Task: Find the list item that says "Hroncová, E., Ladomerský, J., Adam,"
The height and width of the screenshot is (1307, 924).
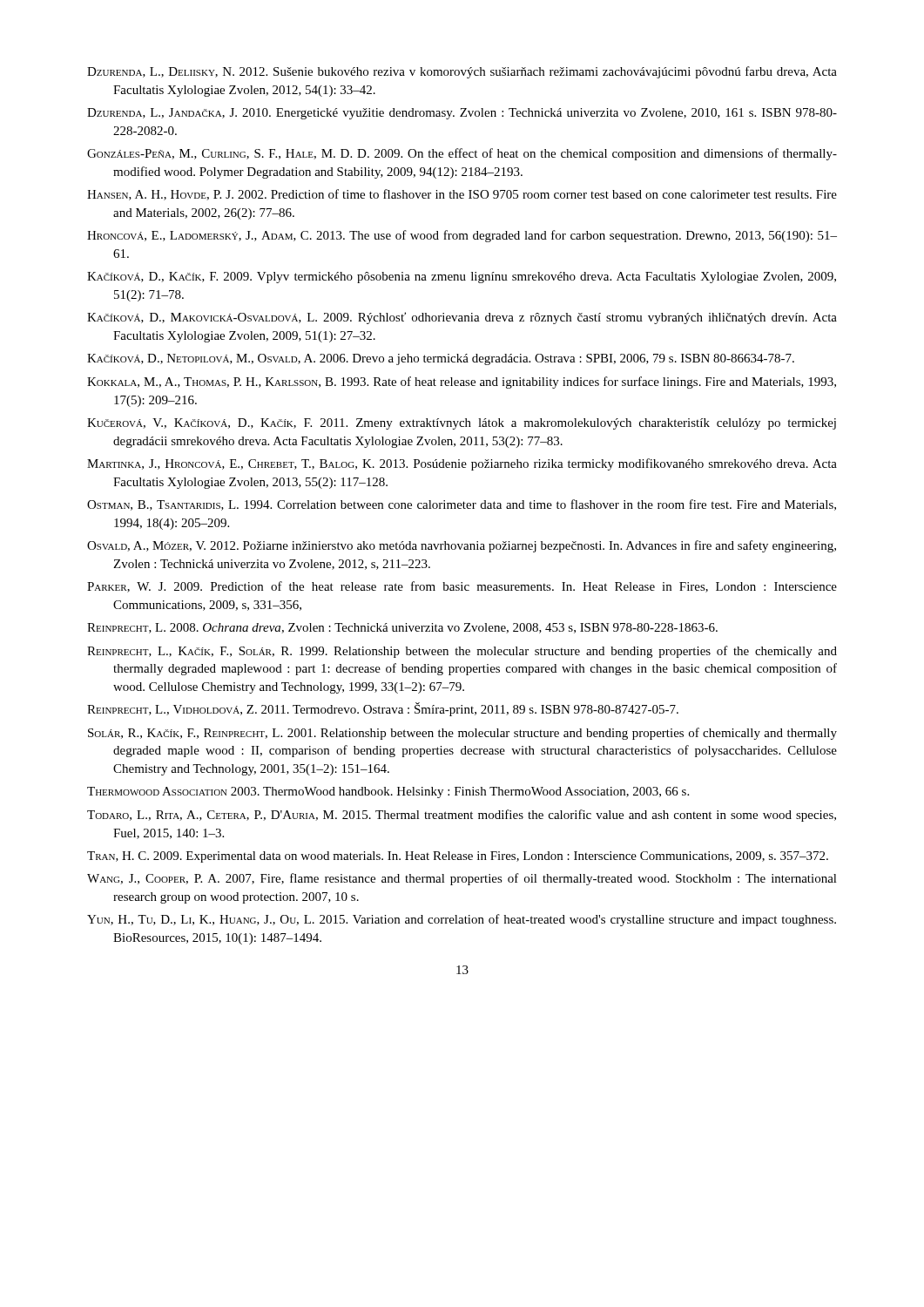Action: pos(462,244)
